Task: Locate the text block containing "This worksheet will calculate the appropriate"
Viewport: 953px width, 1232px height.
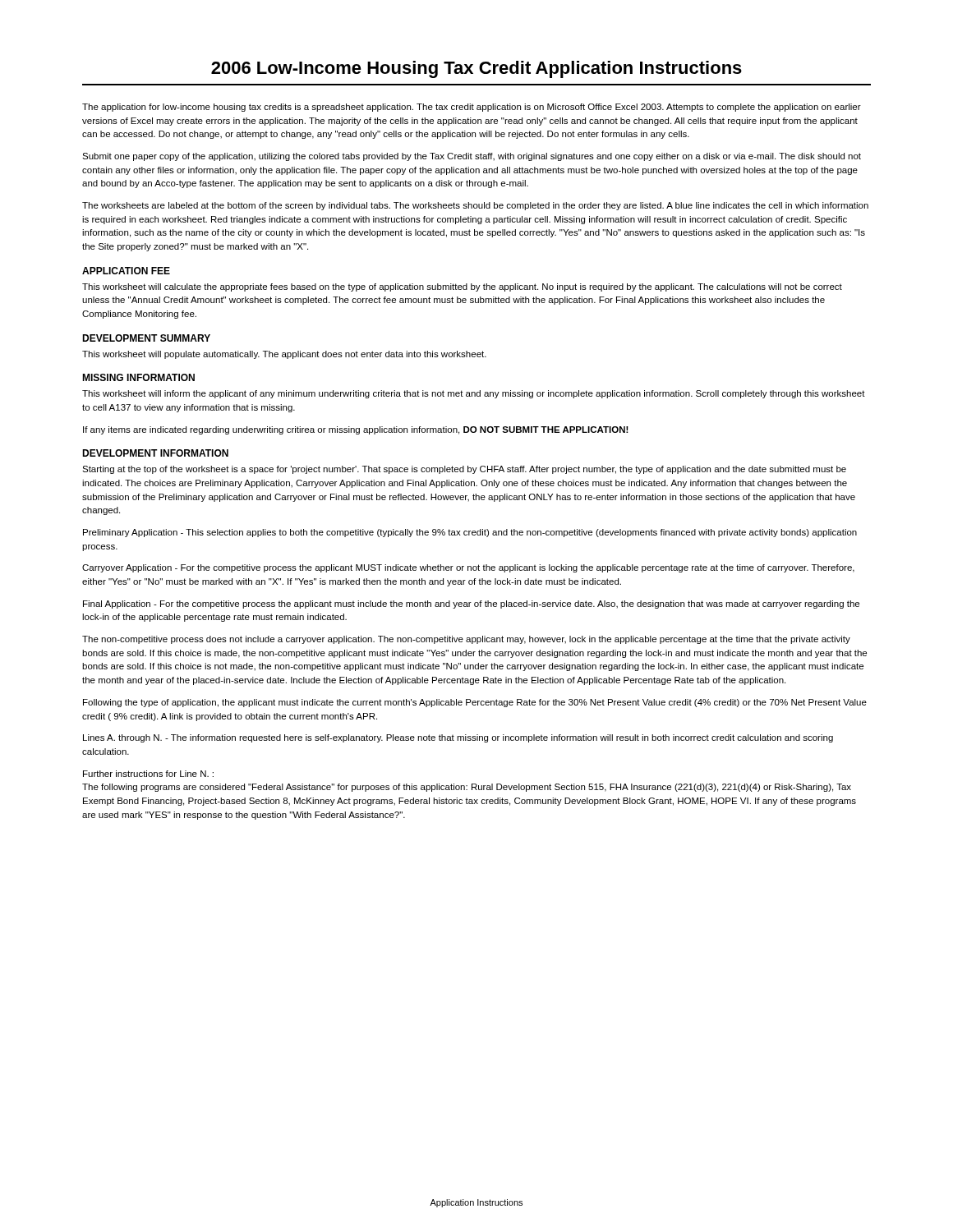Action: 462,300
